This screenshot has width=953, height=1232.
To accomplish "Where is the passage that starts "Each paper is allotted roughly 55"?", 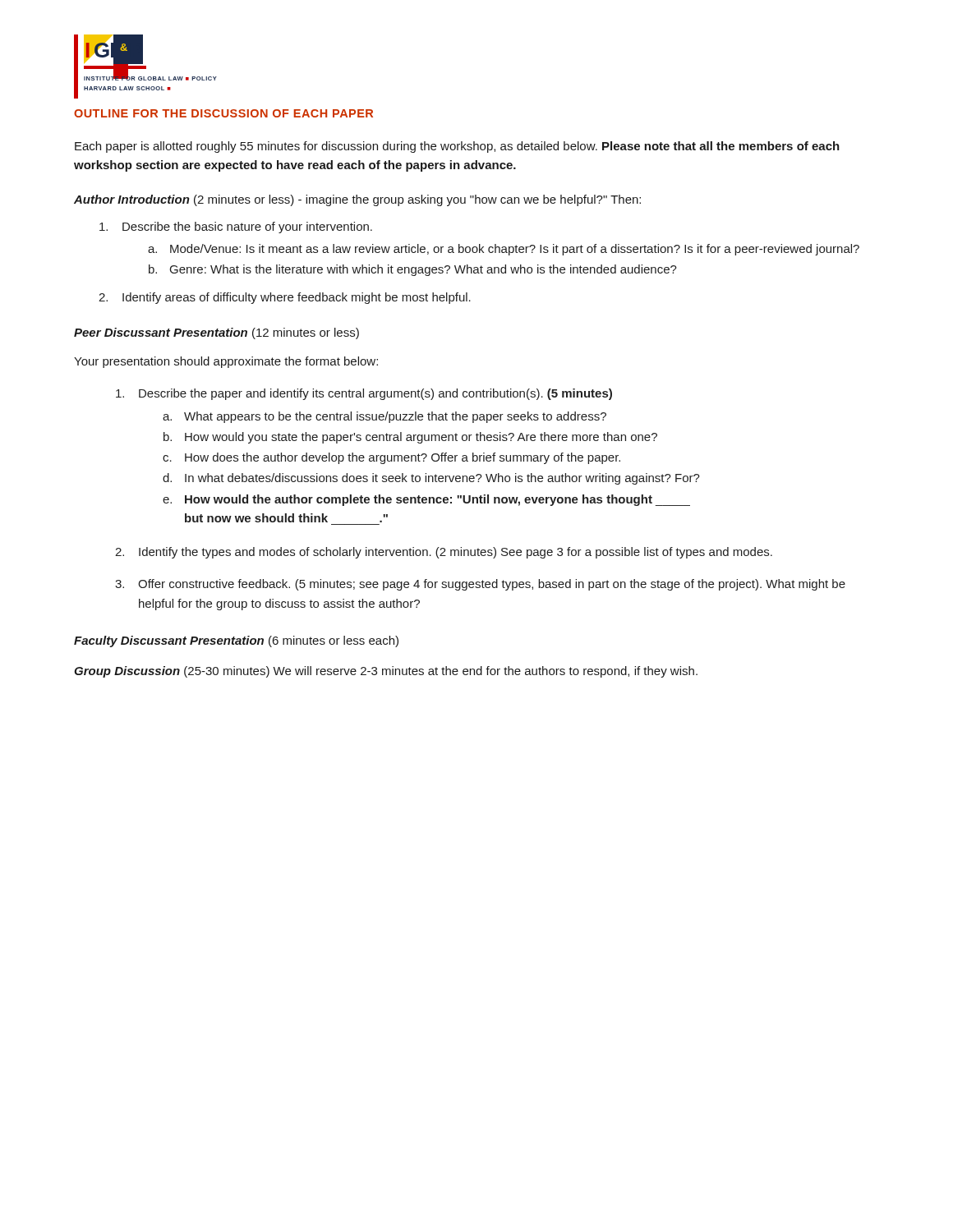I will click(457, 155).
